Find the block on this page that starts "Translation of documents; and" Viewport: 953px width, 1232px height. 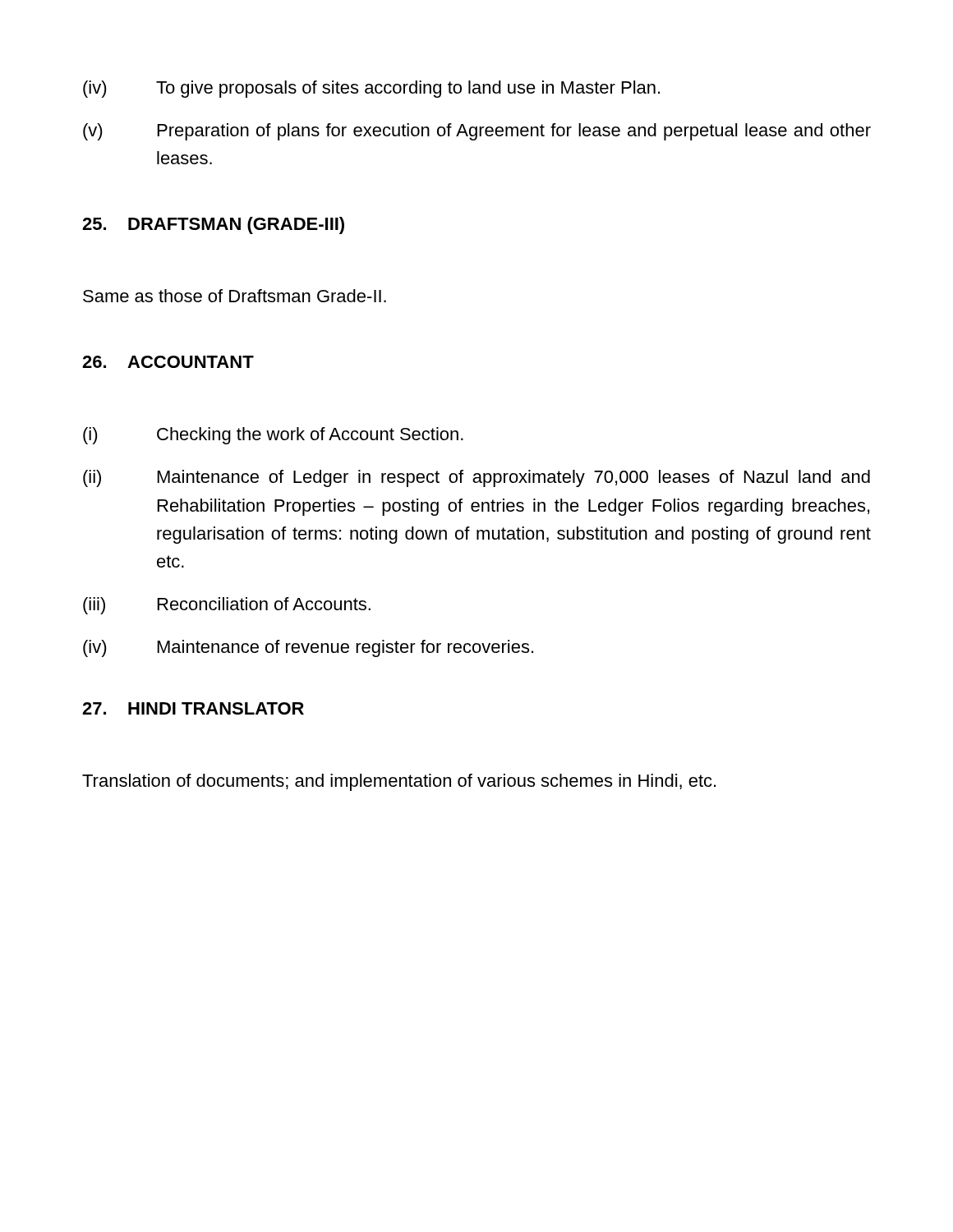[x=400, y=781]
